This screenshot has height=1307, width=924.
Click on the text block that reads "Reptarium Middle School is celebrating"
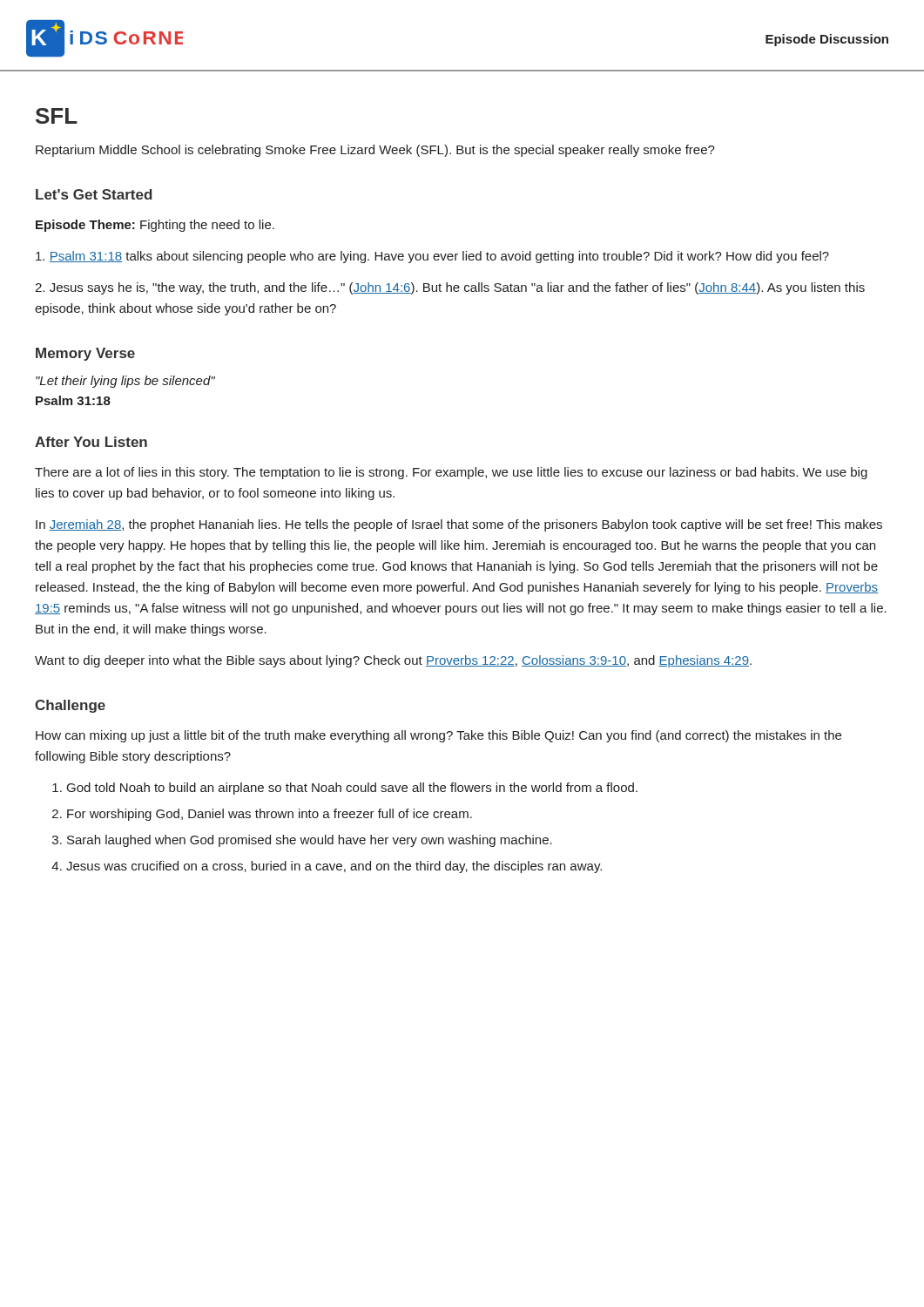pos(375,149)
